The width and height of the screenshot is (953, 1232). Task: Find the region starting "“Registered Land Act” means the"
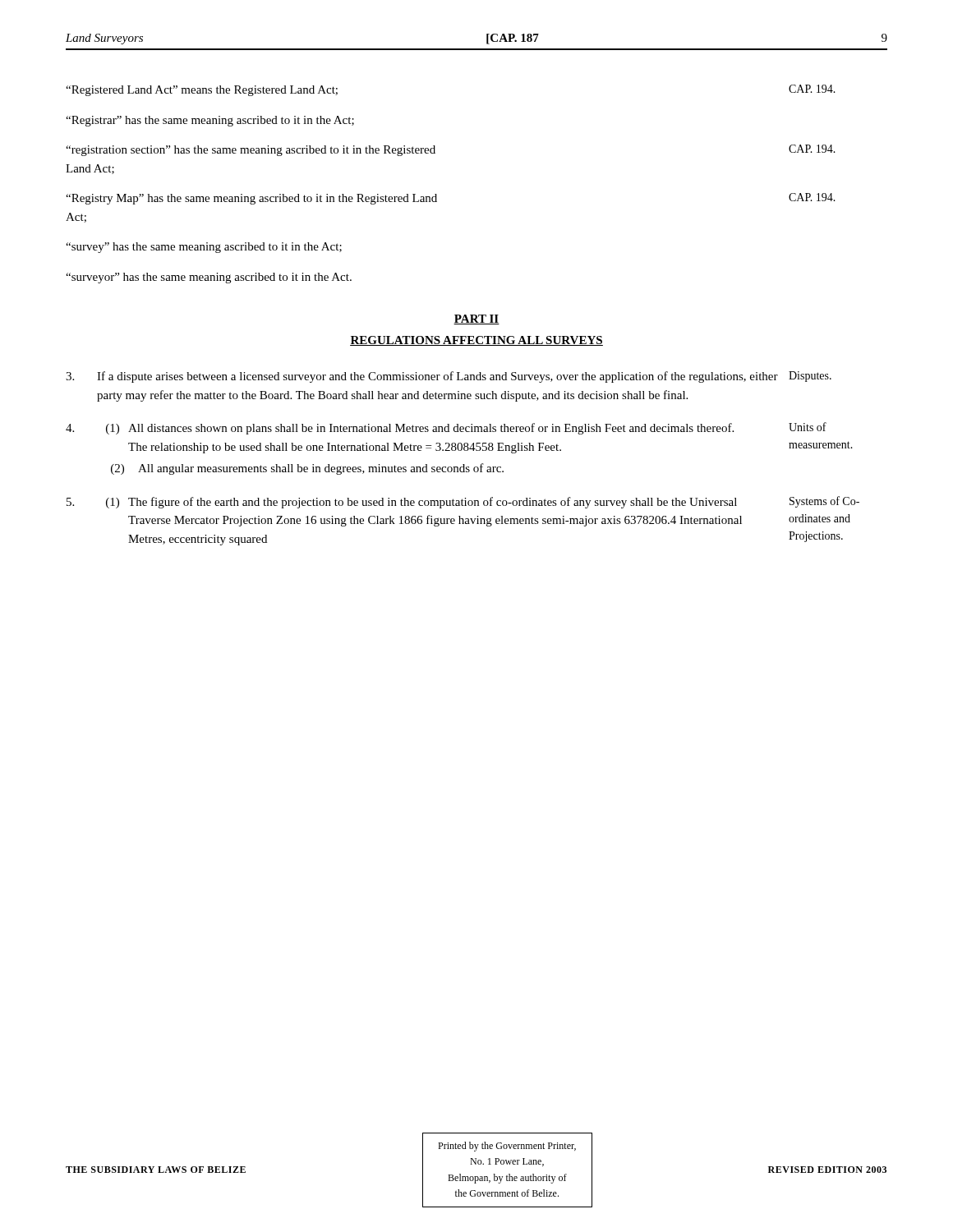[201, 90]
